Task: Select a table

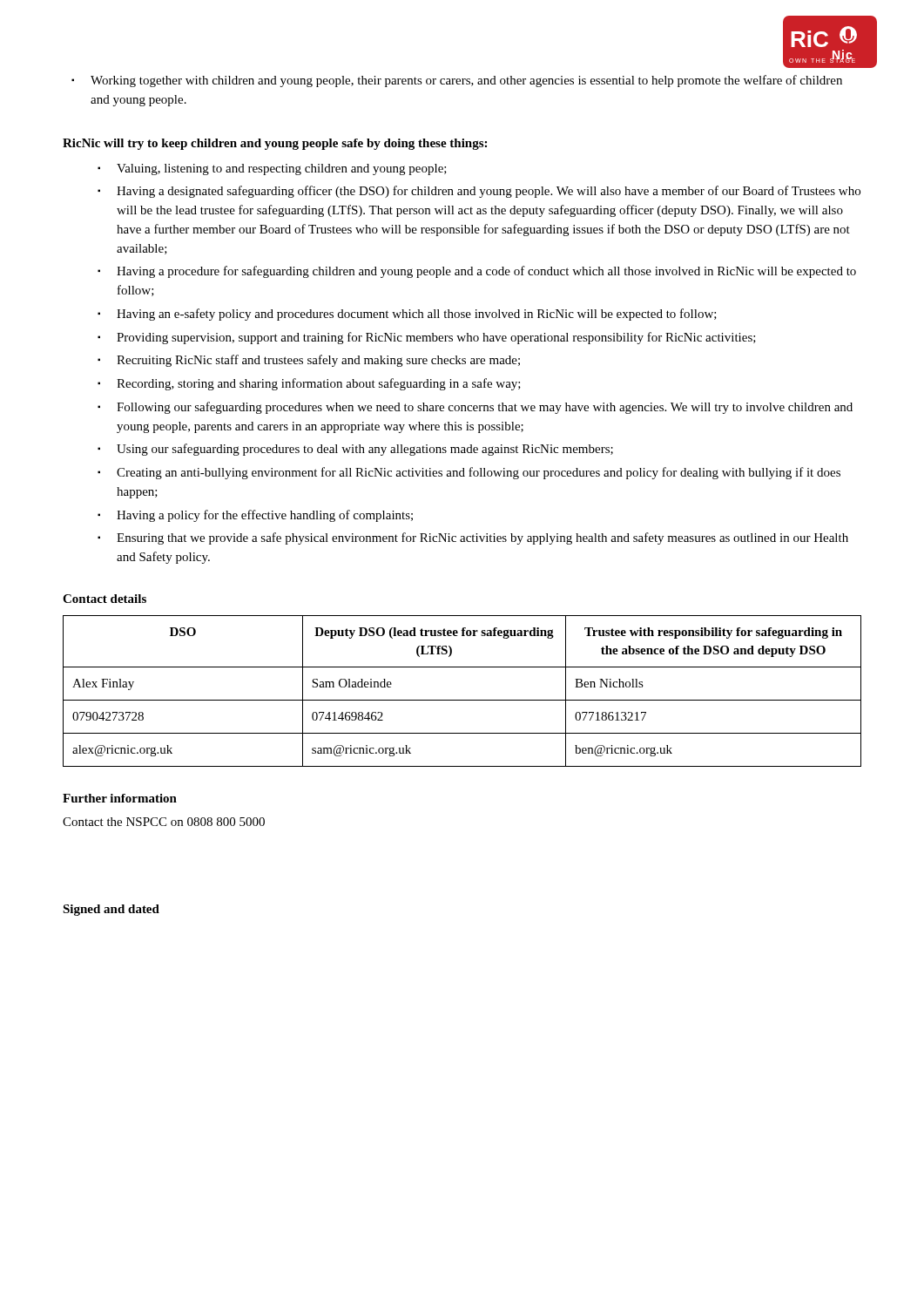Action: point(462,691)
